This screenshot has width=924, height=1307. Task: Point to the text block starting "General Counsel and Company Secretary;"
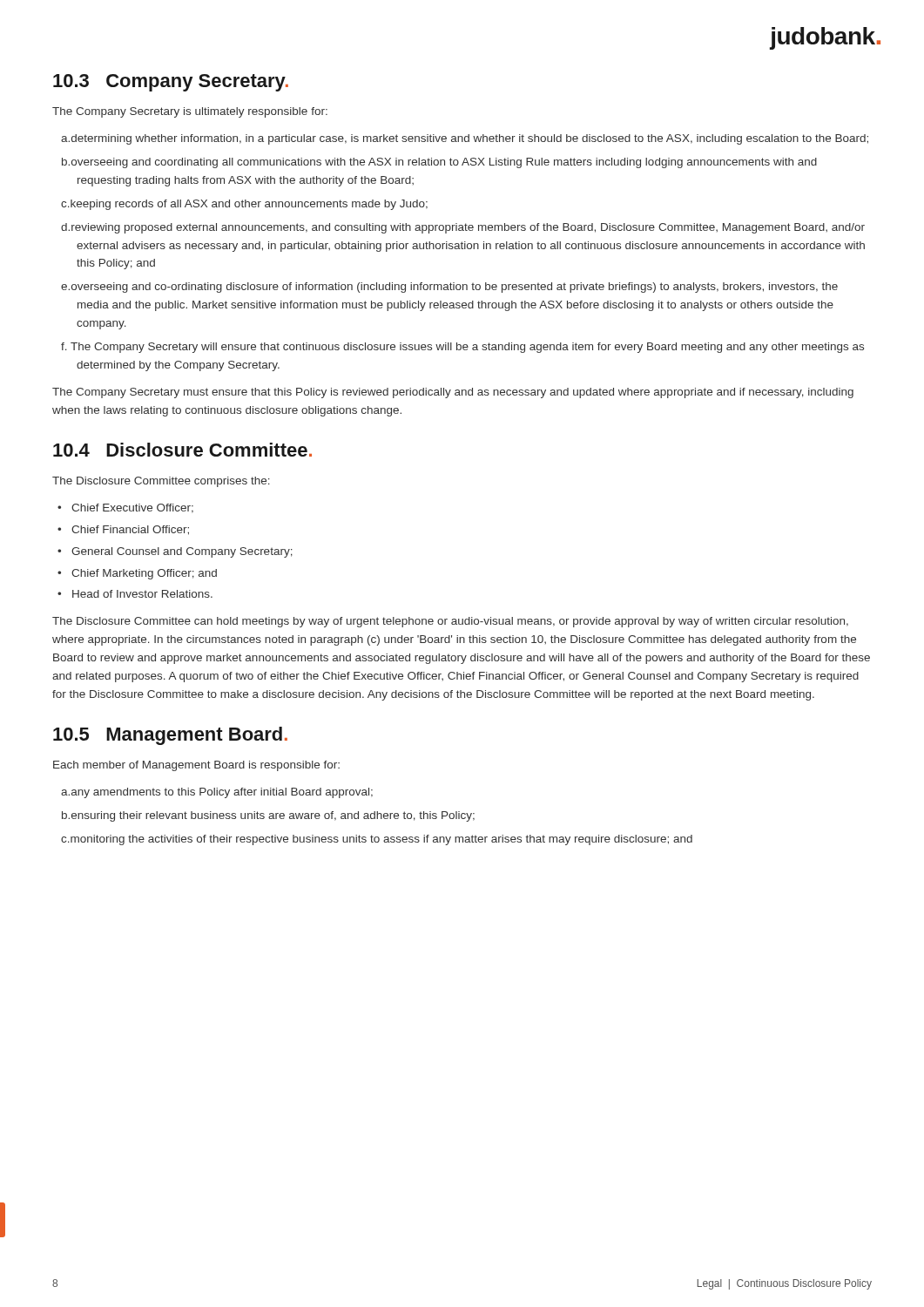tap(182, 551)
